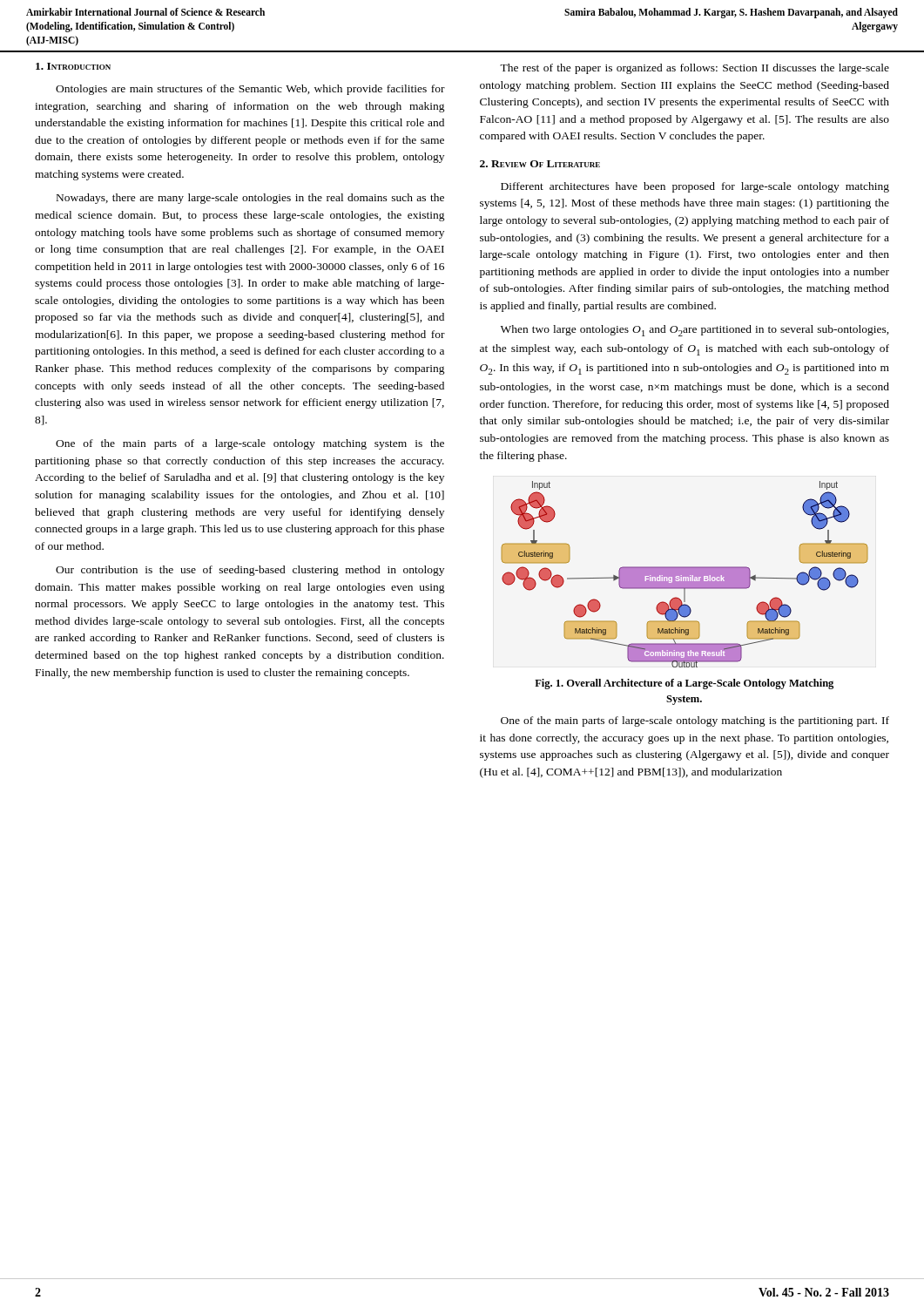
Task: Find the text block starting "One of the main parts of large-scale ontology"
Action: pos(684,746)
